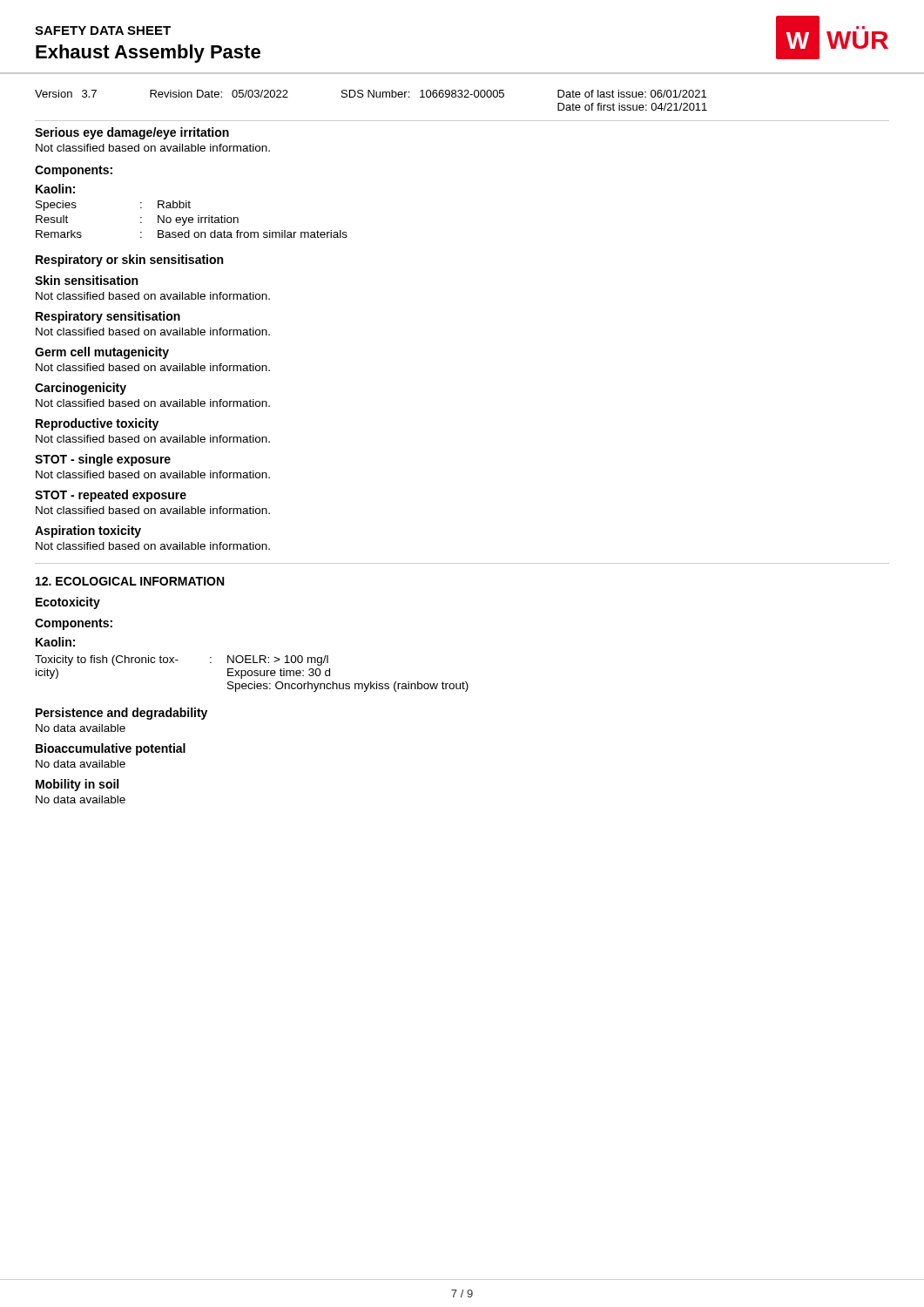The width and height of the screenshot is (924, 1307).
Task: Where does it say "Mobility in soil"?
Action: pyautogui.click(x=77, y=784)
